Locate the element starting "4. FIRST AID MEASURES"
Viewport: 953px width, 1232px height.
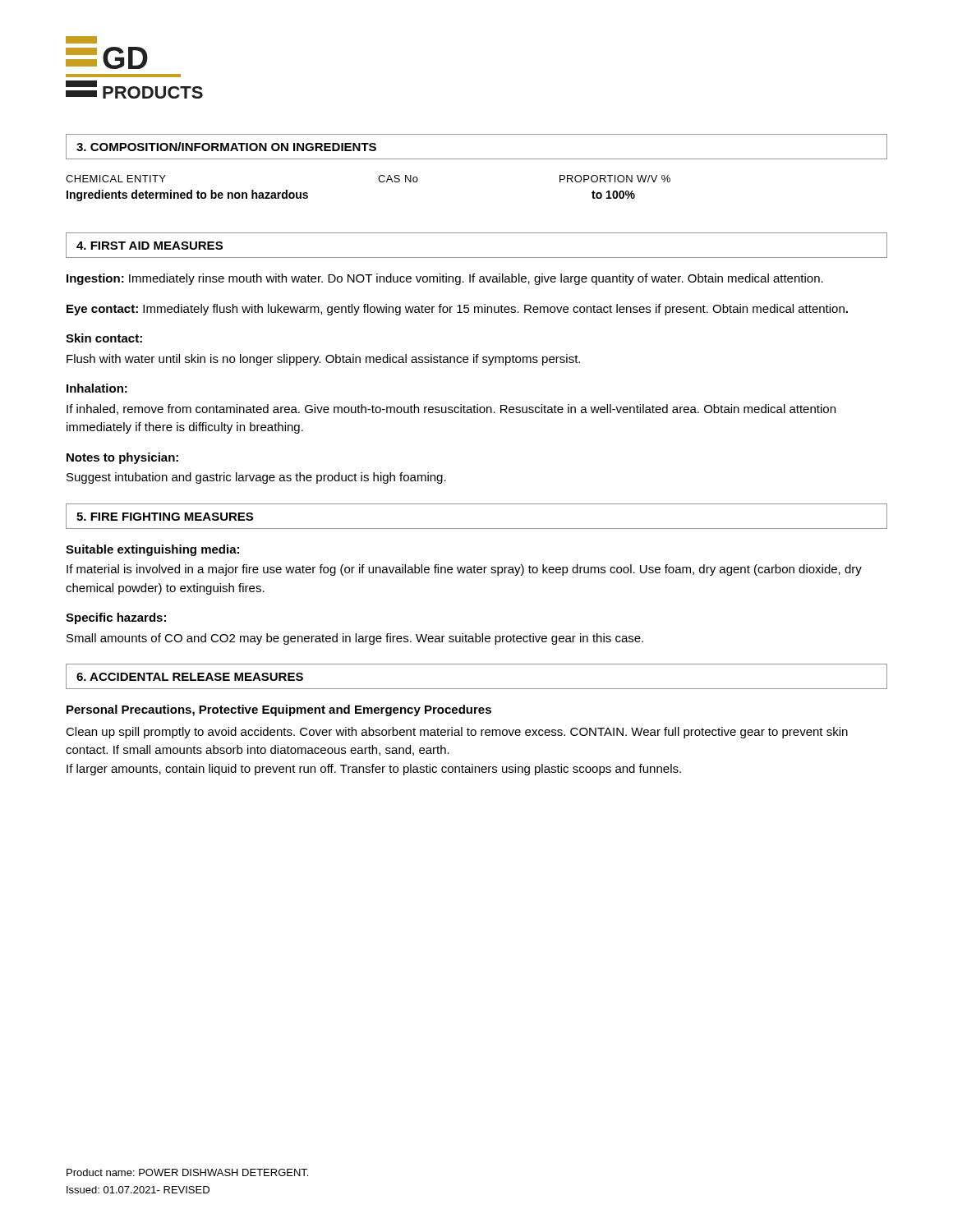point(150,245)
